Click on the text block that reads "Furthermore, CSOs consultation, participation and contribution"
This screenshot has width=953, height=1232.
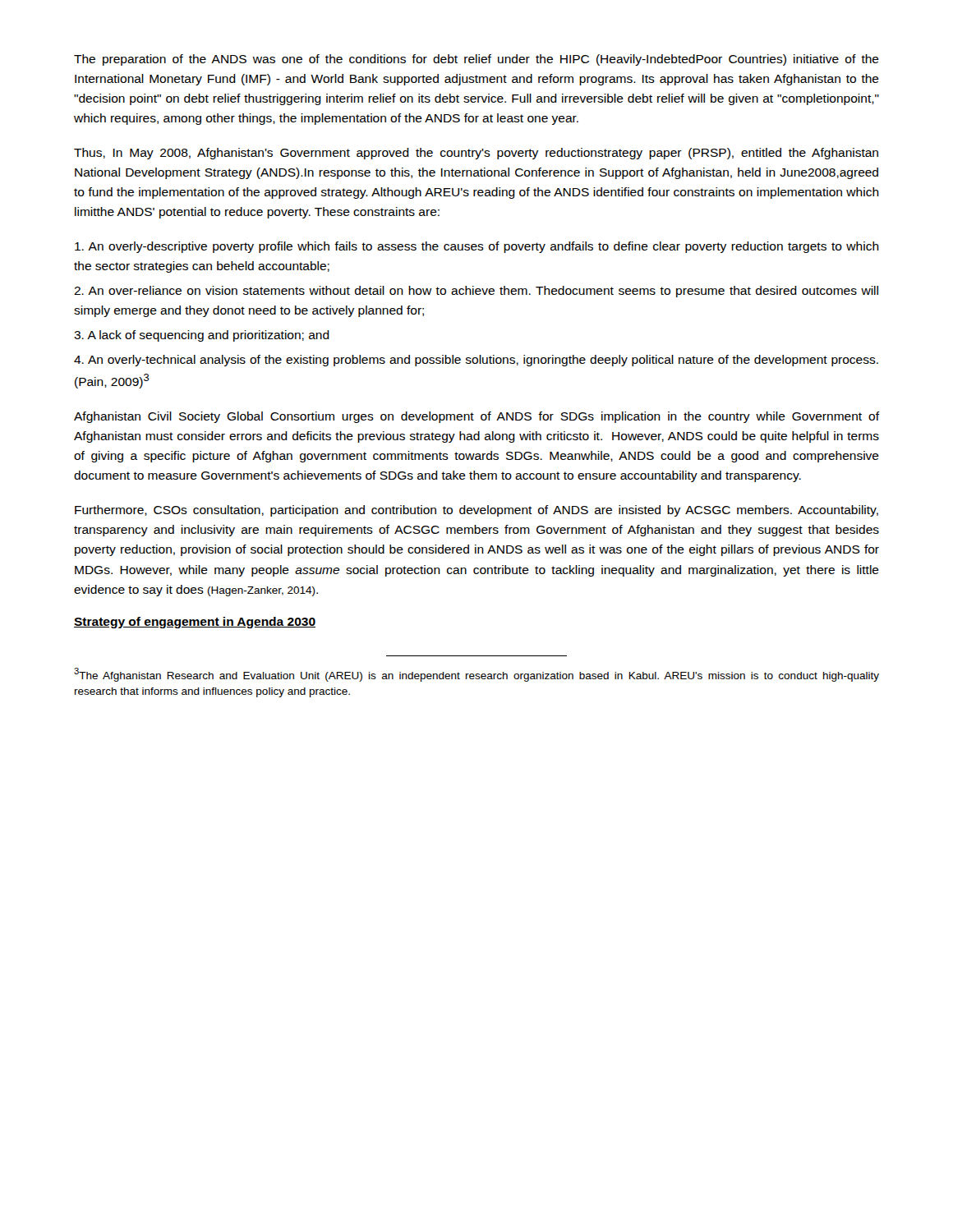476,549
